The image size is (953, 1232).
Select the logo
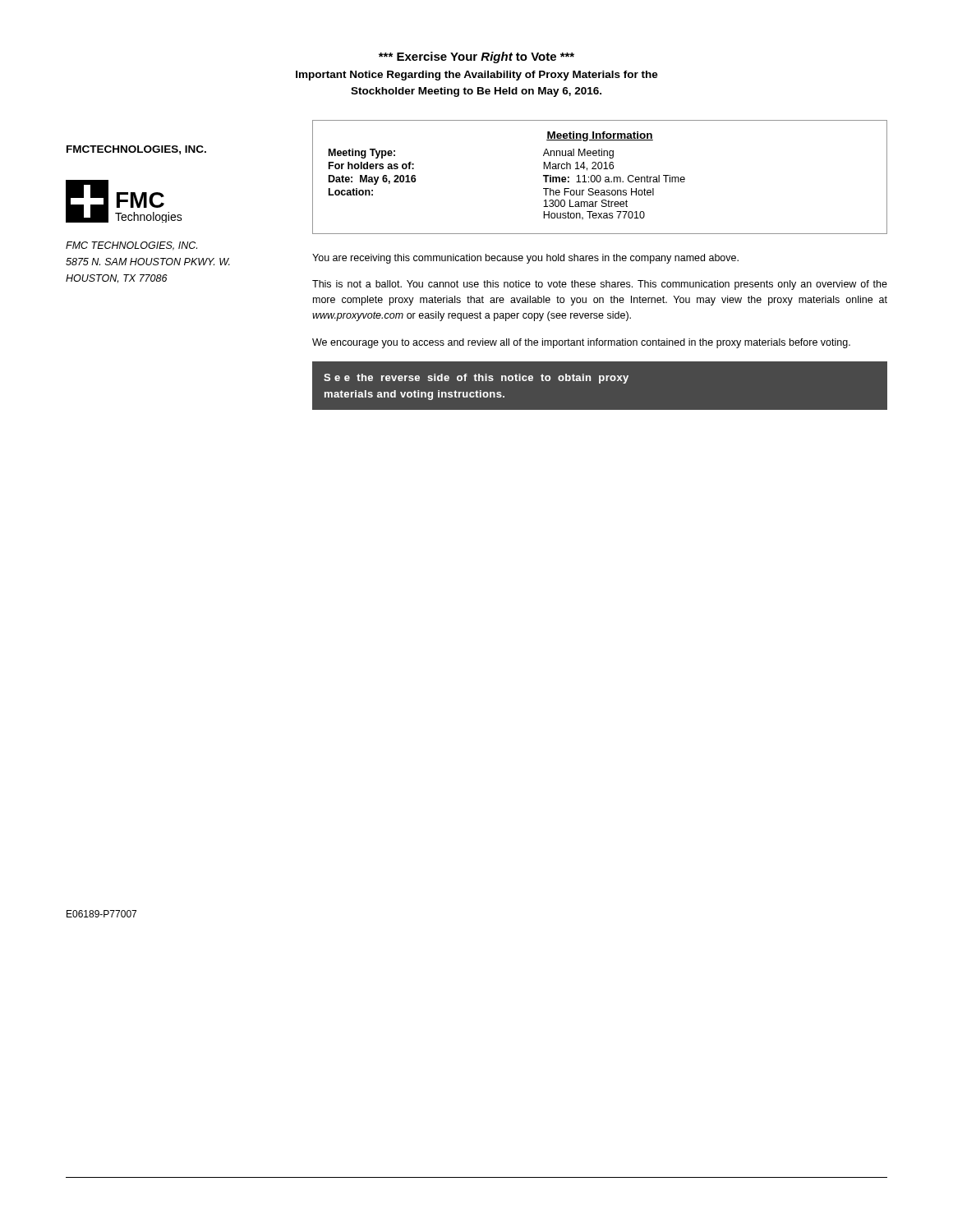coord(181,201)
